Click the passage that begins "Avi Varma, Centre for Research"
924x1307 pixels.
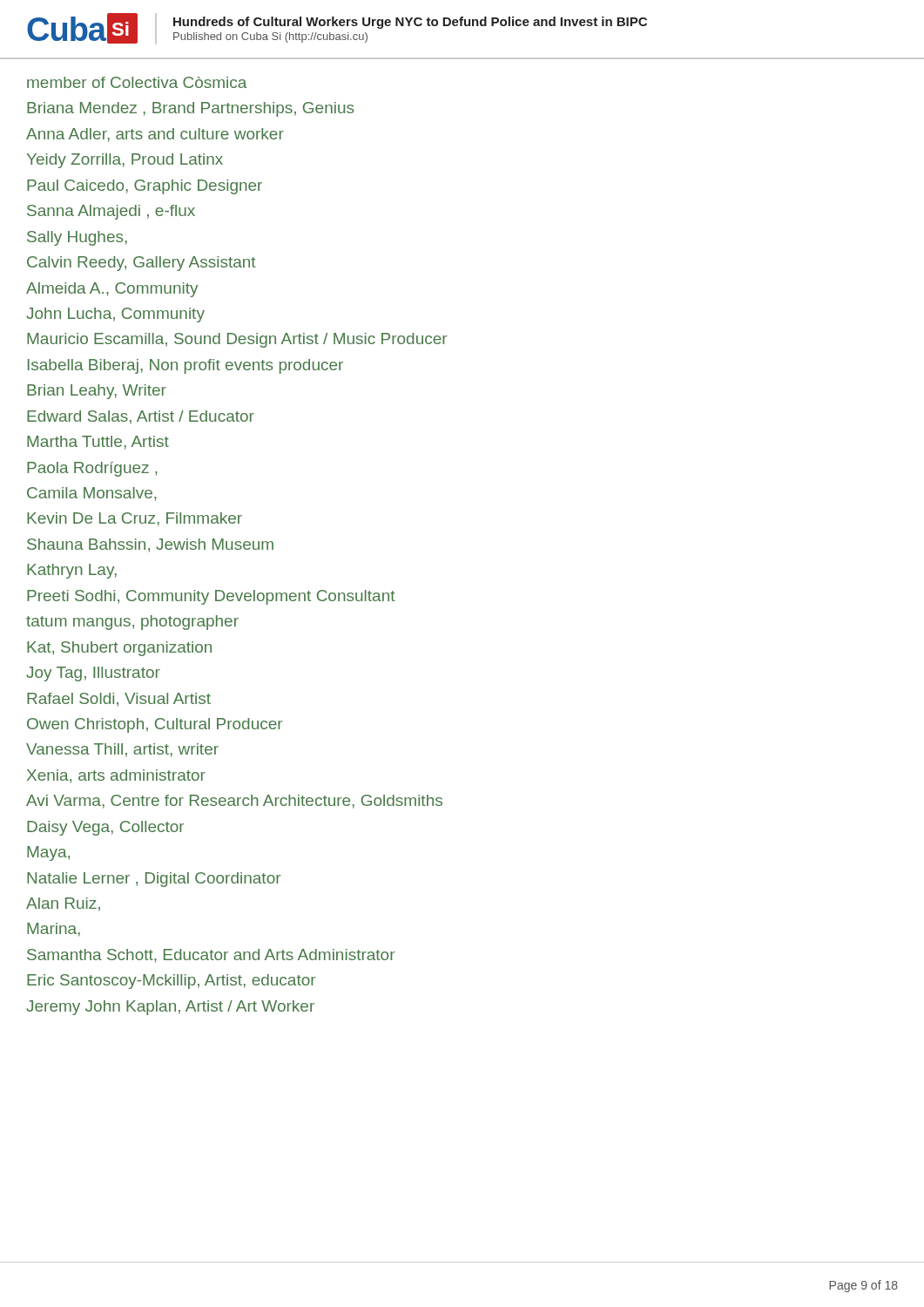pos(235,801)
